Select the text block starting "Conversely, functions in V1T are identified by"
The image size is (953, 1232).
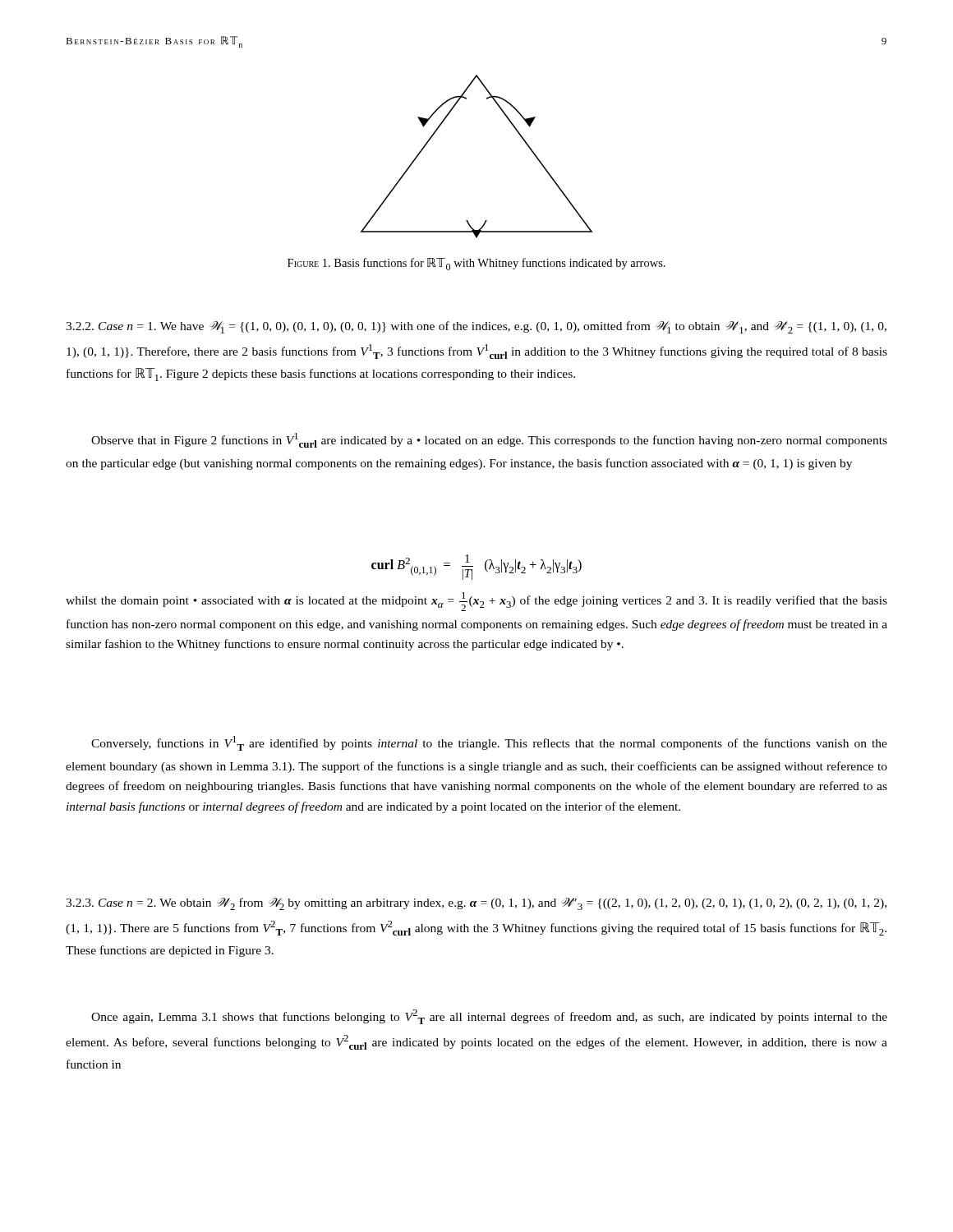coord(476,773)
